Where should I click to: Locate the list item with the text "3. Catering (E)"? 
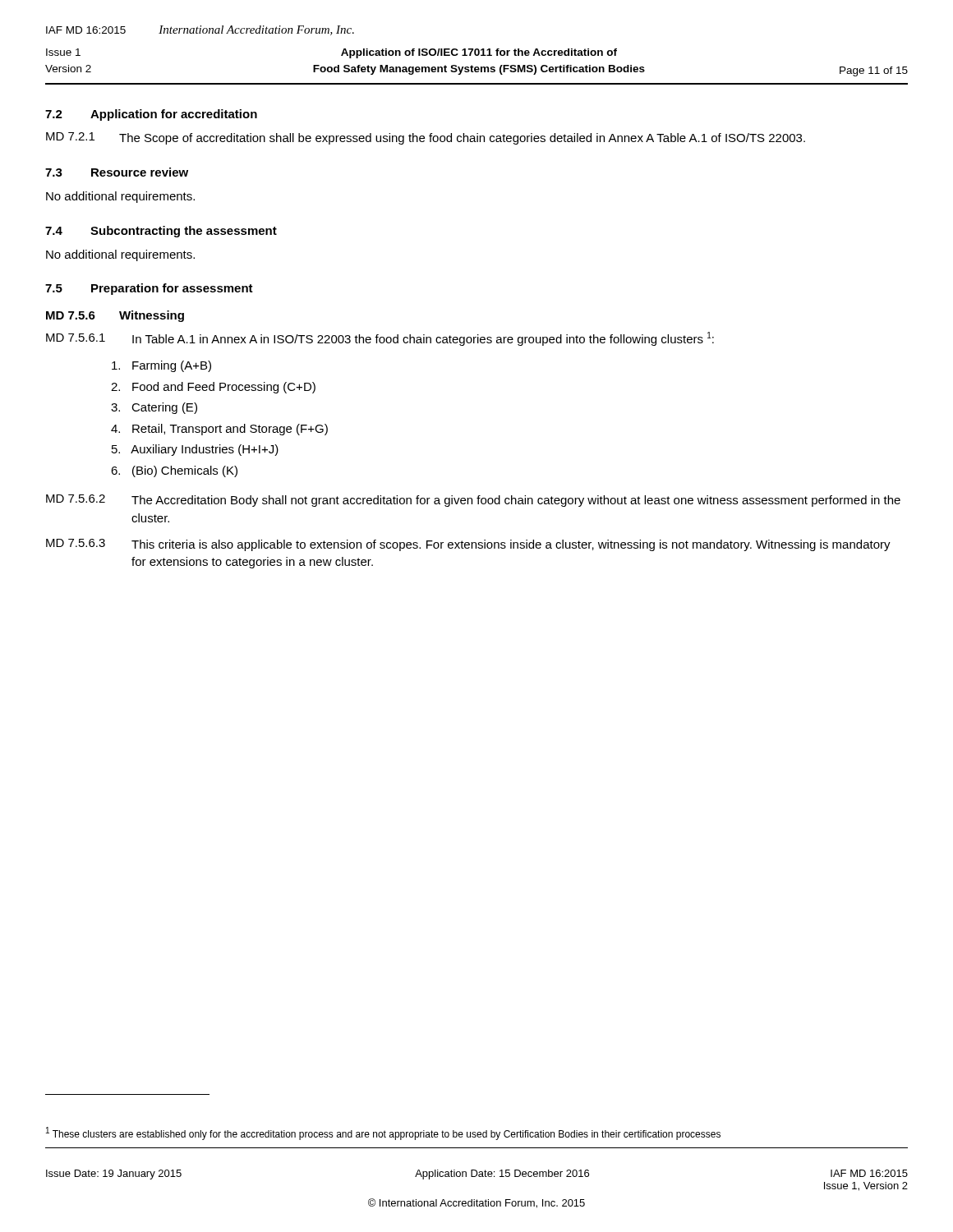(x=154, y=407)
